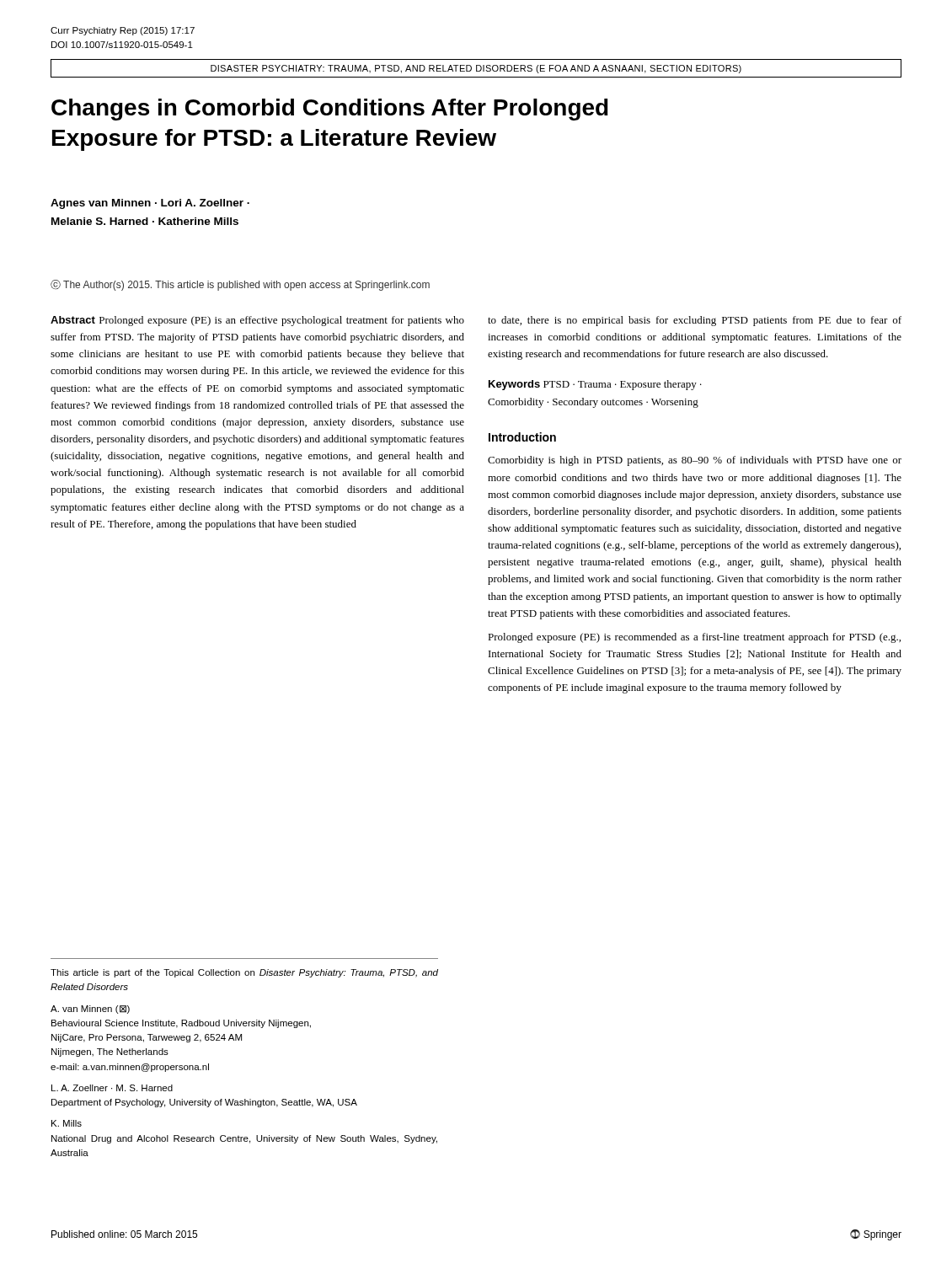Locate the text block with the text "Agnes van Minnen · Lori A. Zoellner ·"
The width and height of the screenshot is (952, 1264).
point(150,212)
